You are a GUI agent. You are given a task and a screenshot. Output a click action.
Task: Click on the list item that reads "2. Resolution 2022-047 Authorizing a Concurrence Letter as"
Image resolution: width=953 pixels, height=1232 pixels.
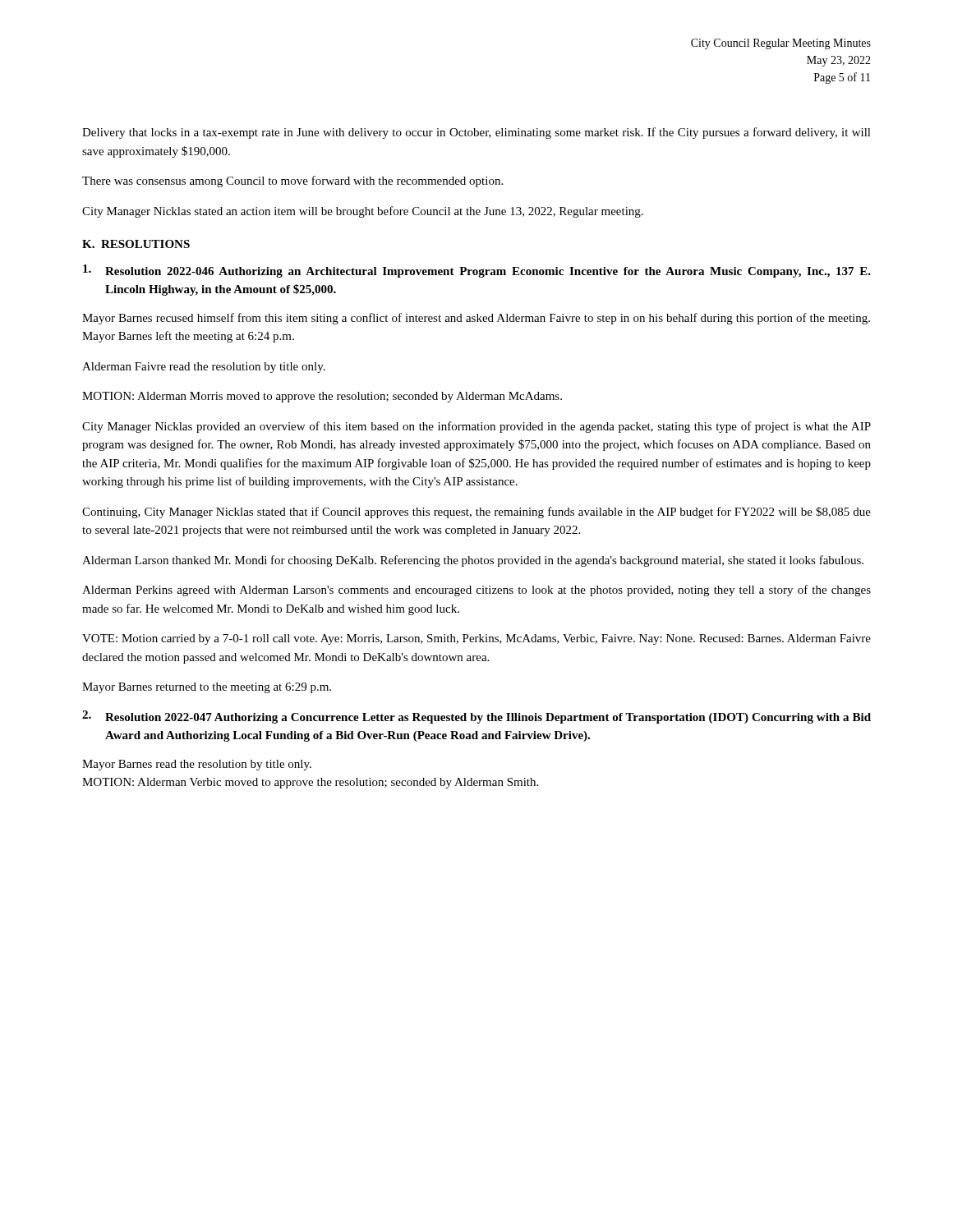pos(476,726)
